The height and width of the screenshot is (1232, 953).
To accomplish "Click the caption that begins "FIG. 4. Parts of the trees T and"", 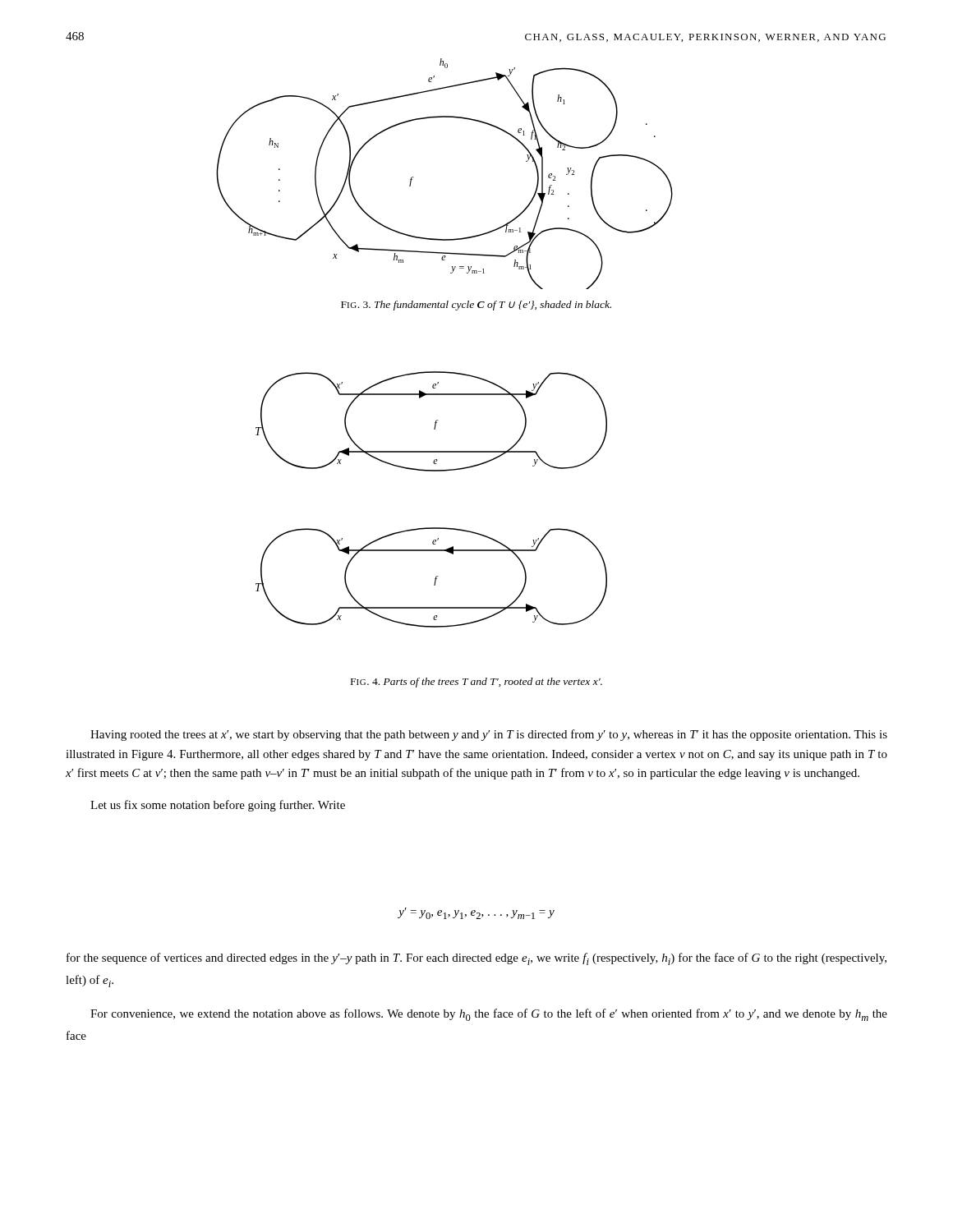I will 476,681.
